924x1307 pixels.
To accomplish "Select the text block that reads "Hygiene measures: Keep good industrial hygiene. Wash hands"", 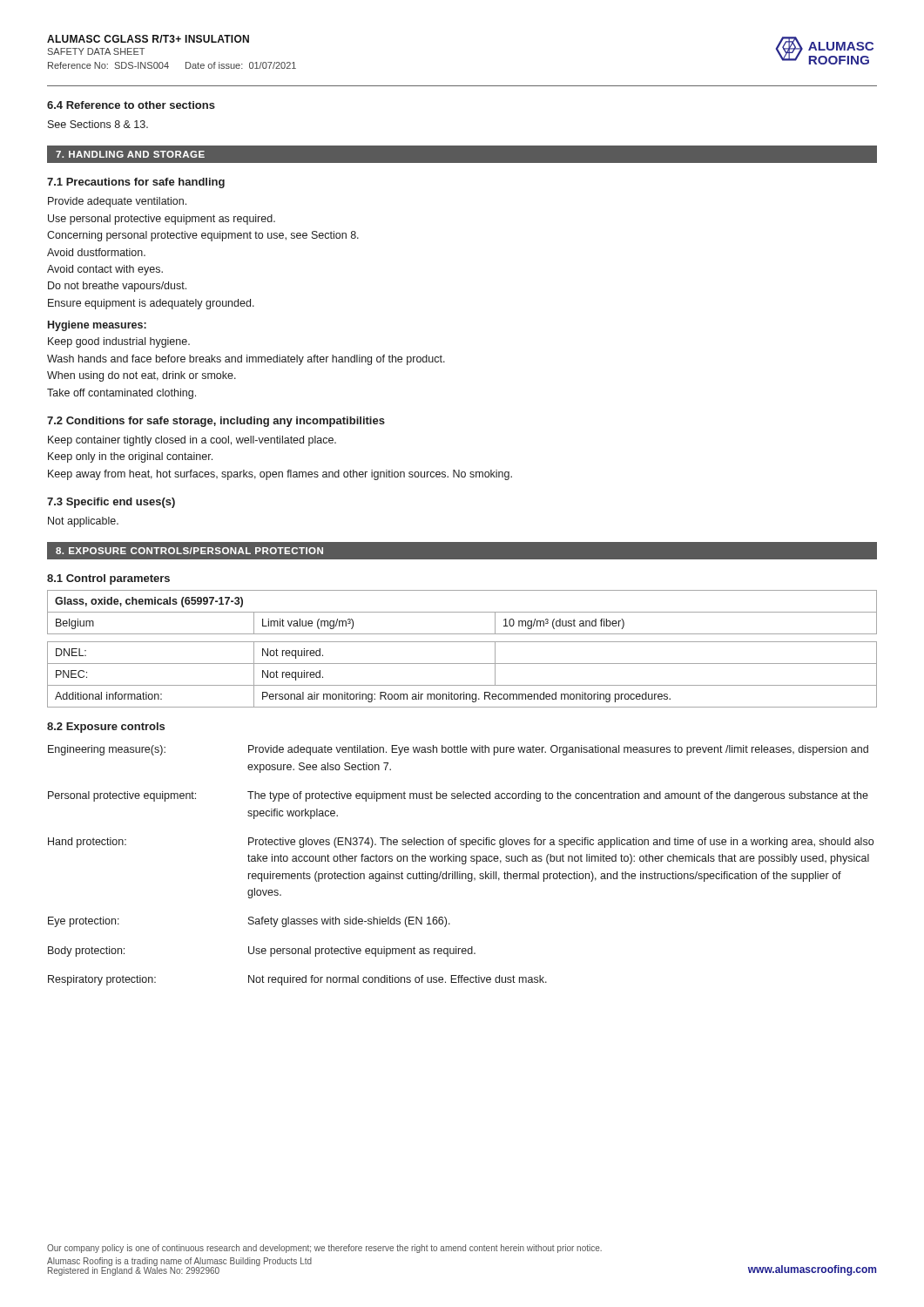I will [246, 359].
